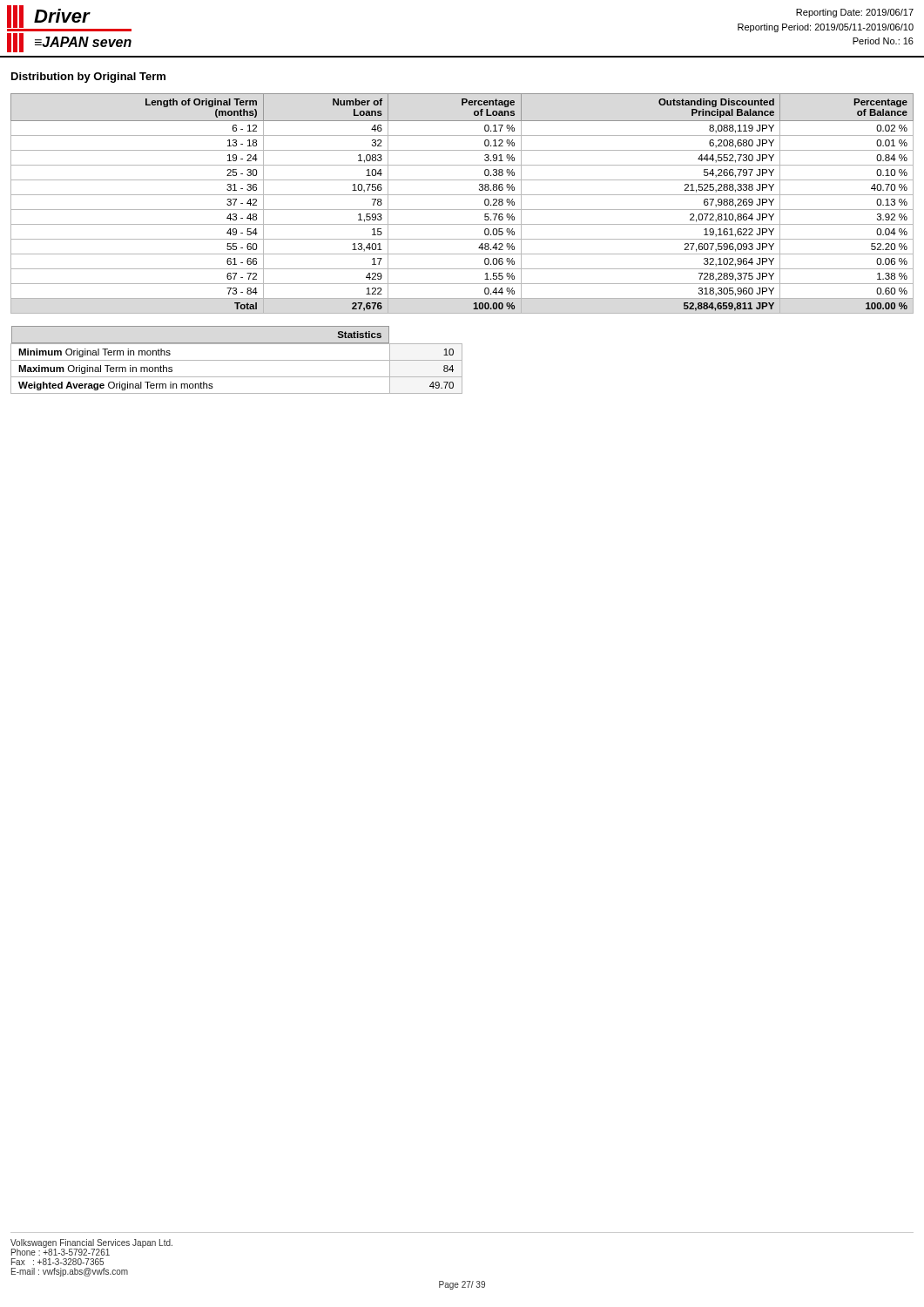The image size is (924, 1307).
Task: Select the table that reads "13 - 18"
Action: coord(462,203)
